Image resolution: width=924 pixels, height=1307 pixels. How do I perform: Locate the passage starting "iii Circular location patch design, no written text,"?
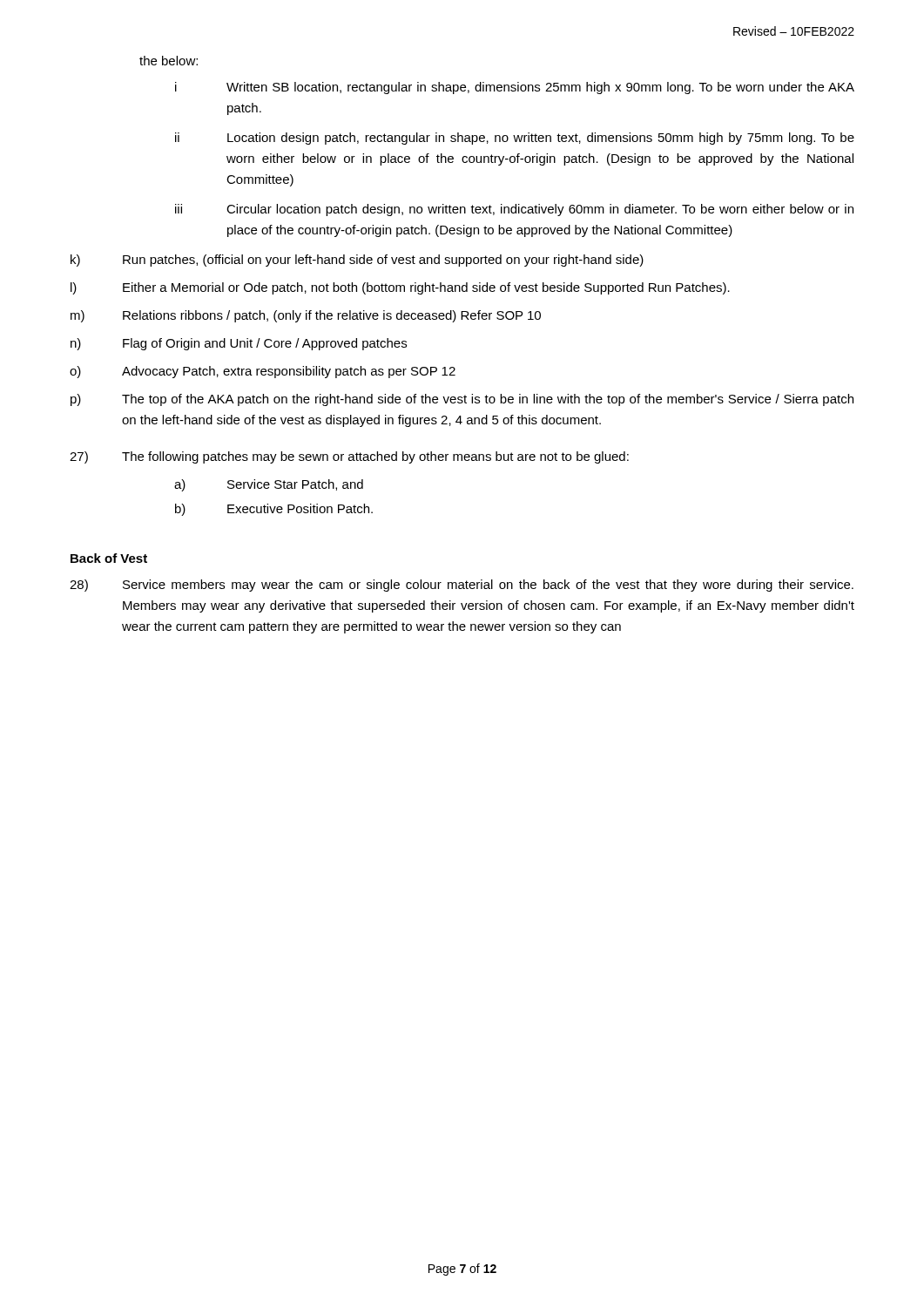514,220
